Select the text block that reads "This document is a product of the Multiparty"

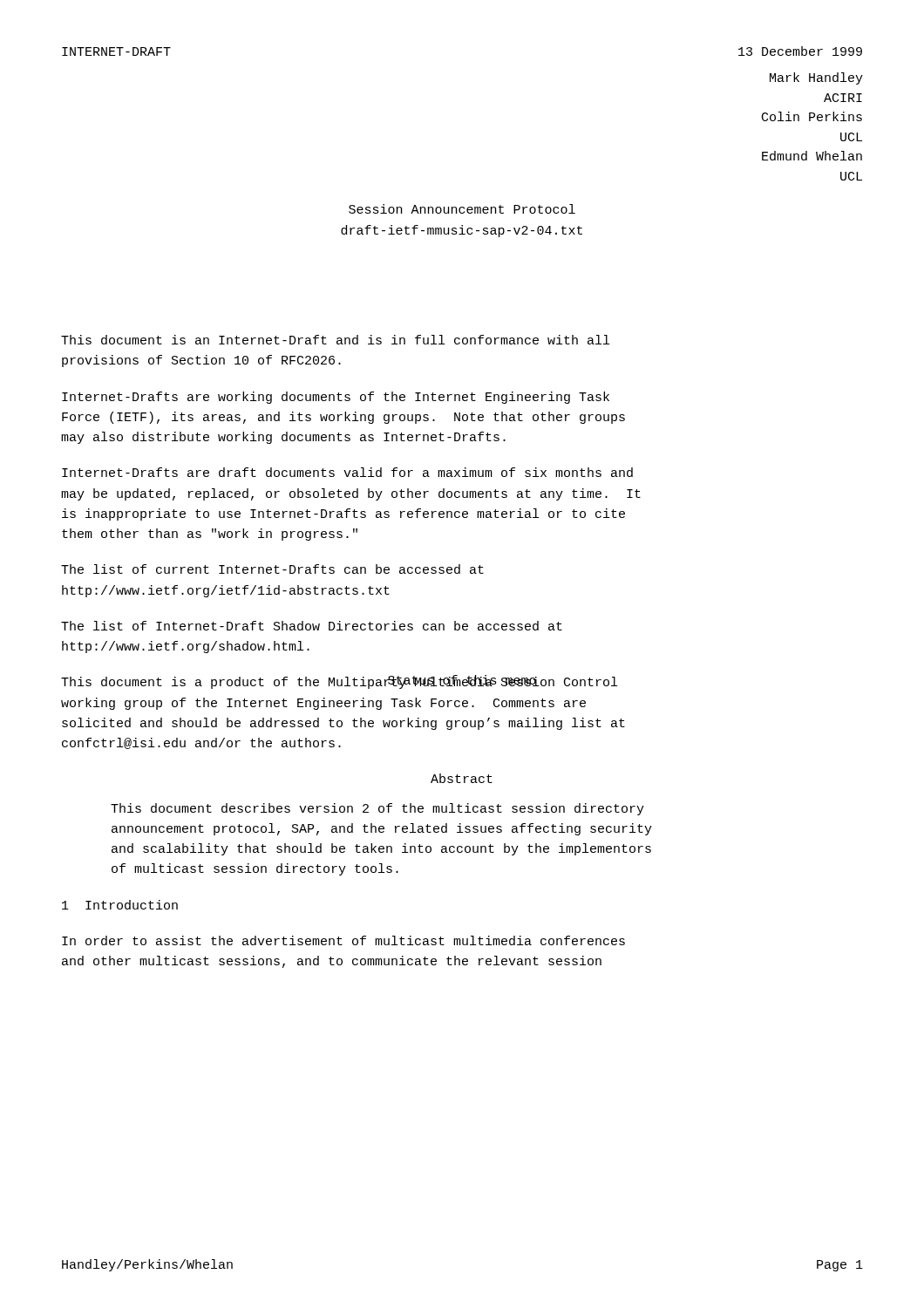343,714
